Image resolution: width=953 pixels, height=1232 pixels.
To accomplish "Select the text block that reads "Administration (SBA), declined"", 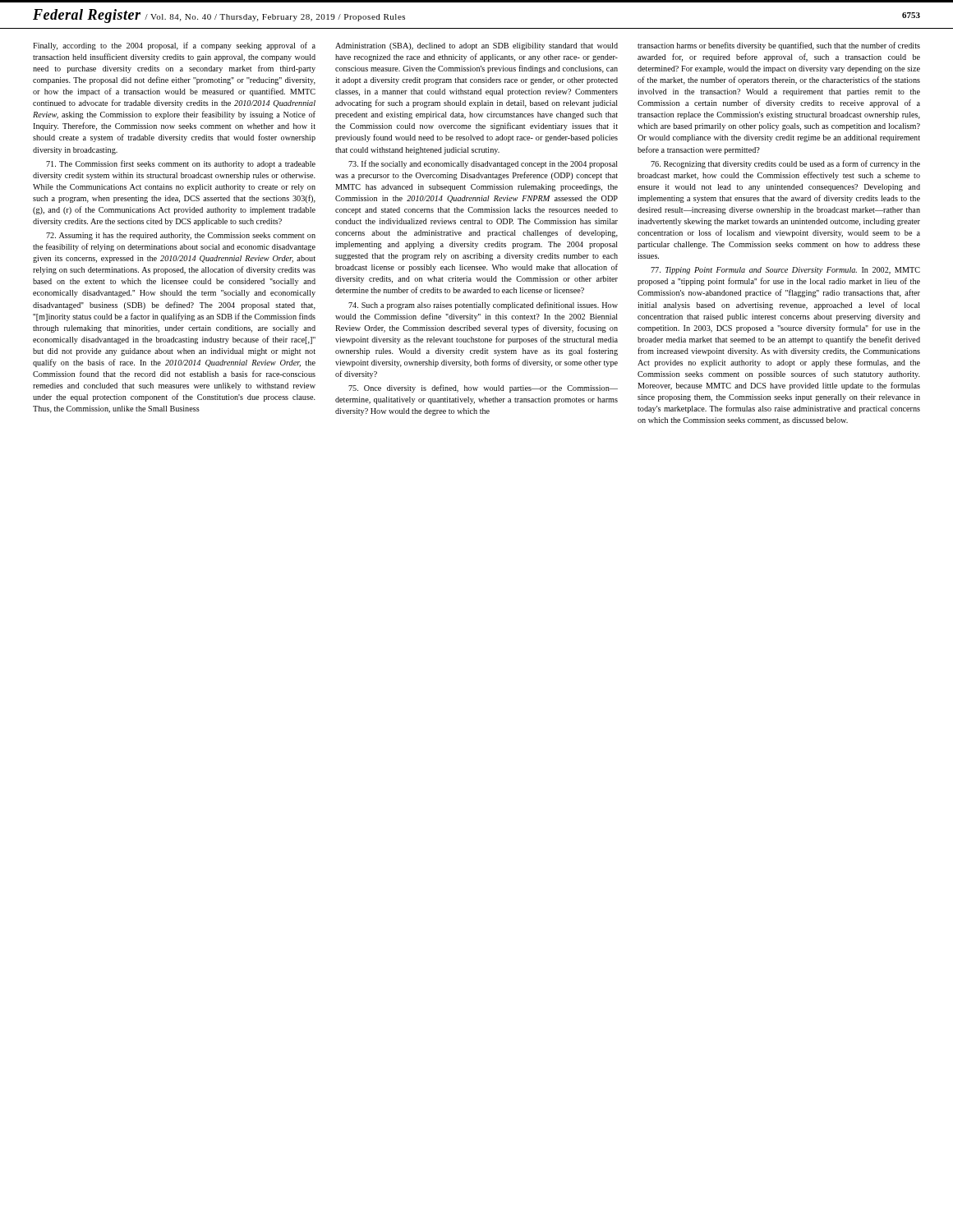I will click(476, 98).
